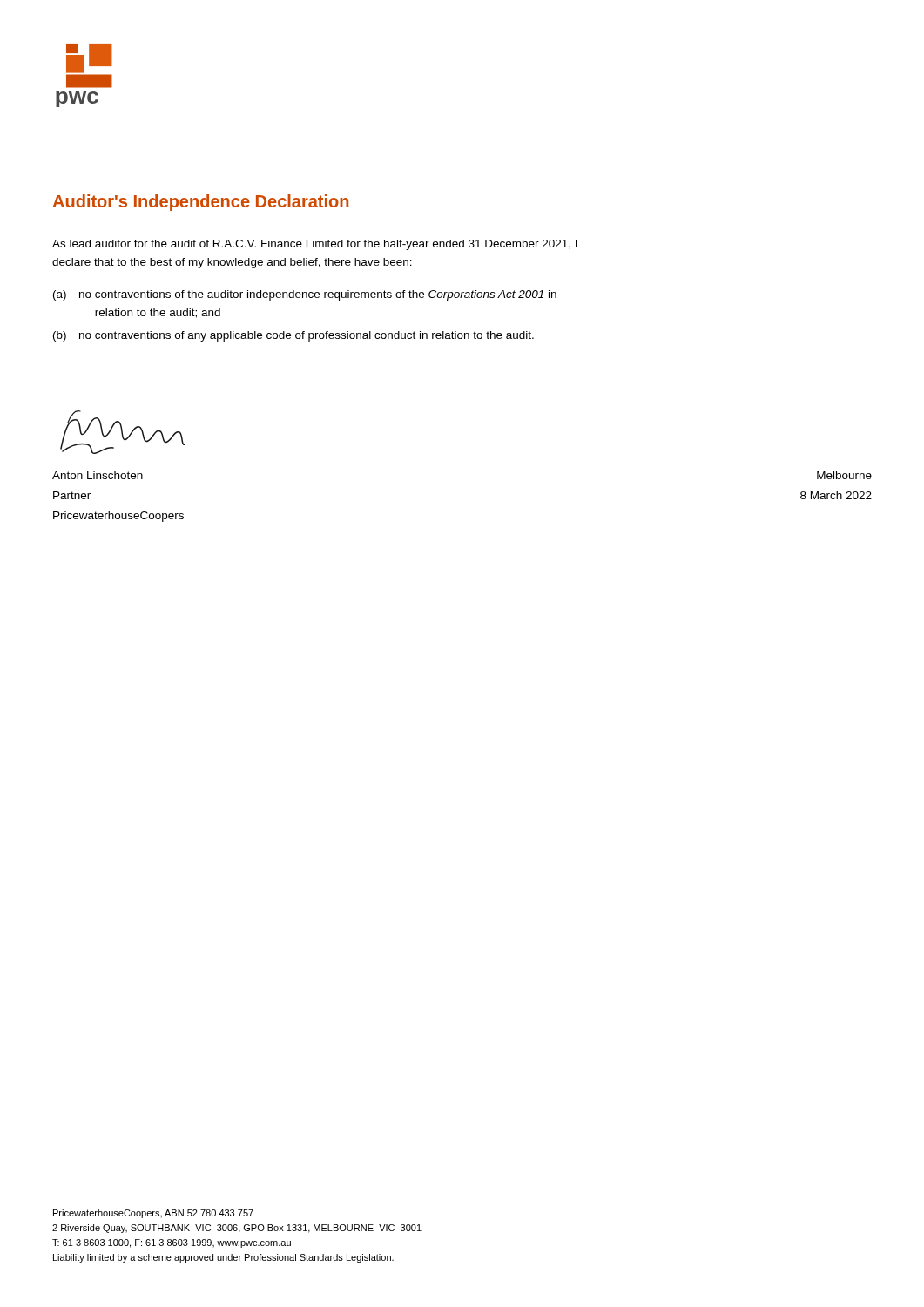The width and height of the screenshot is (924, 1307).
Task: Find a section header
Action: click(x=462, y=202)
